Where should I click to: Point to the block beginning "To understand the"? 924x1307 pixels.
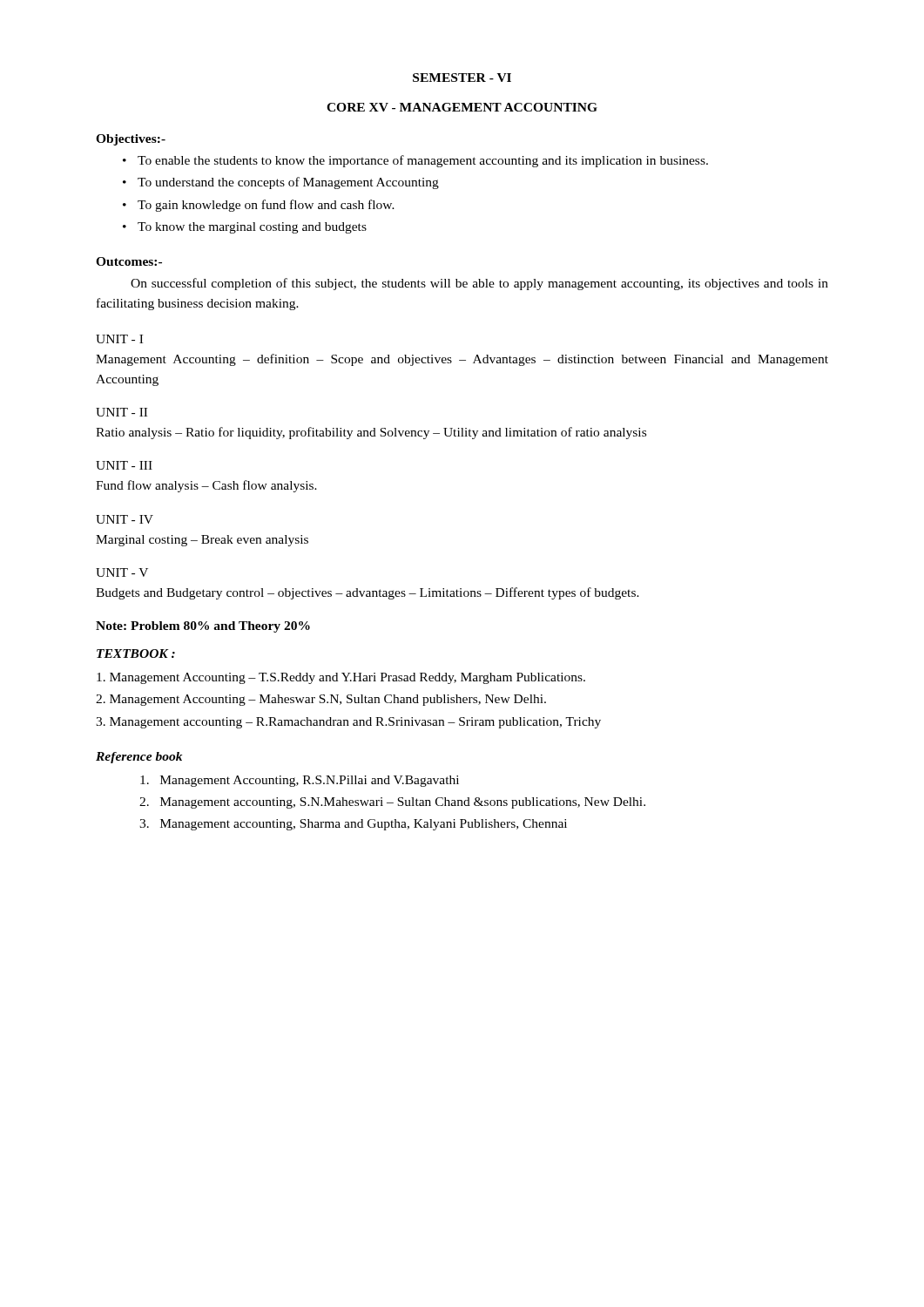[288, 182]
